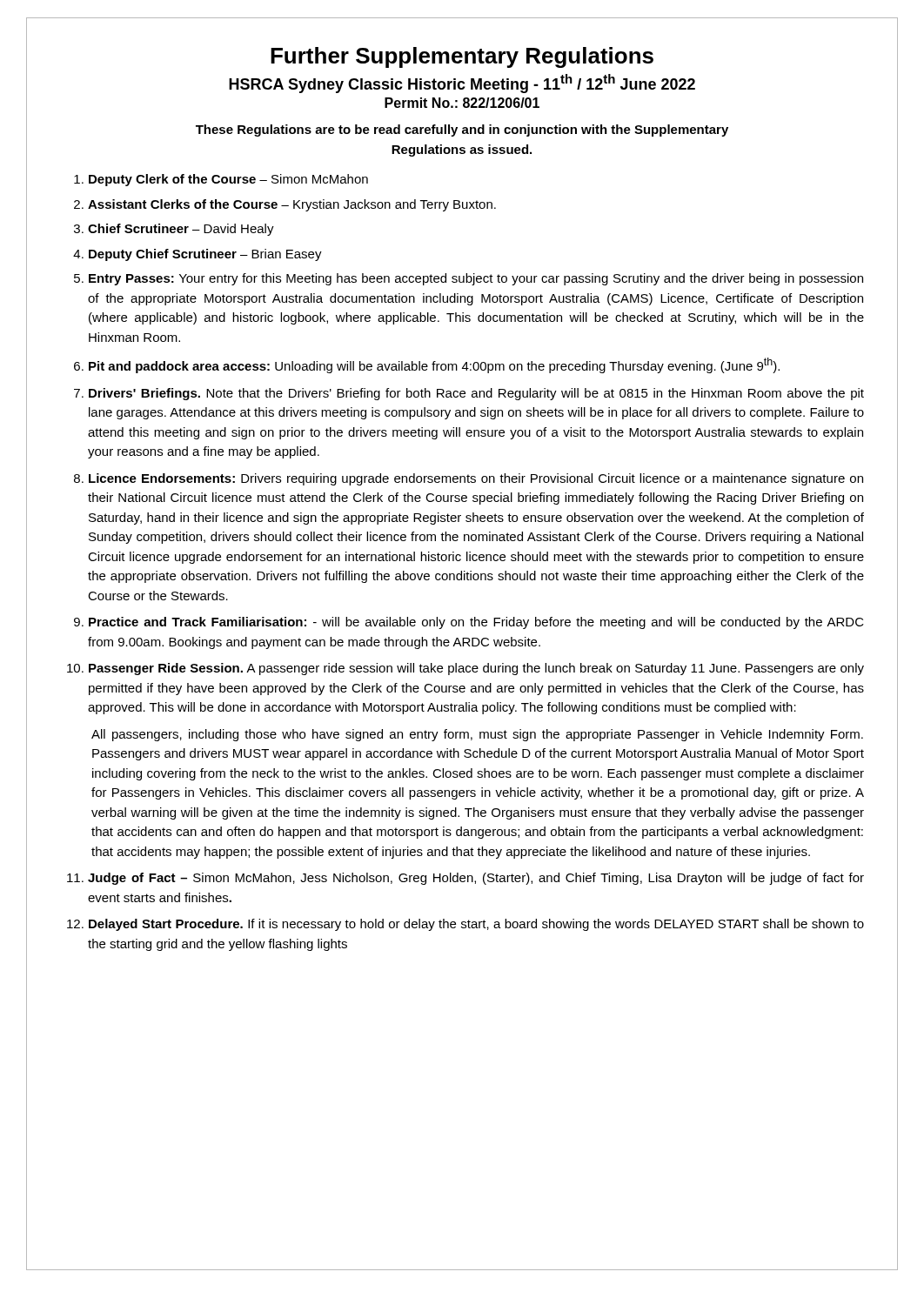
Task: Find the text block with the text "All passengers, including those who"
Action: pos(478,792)
